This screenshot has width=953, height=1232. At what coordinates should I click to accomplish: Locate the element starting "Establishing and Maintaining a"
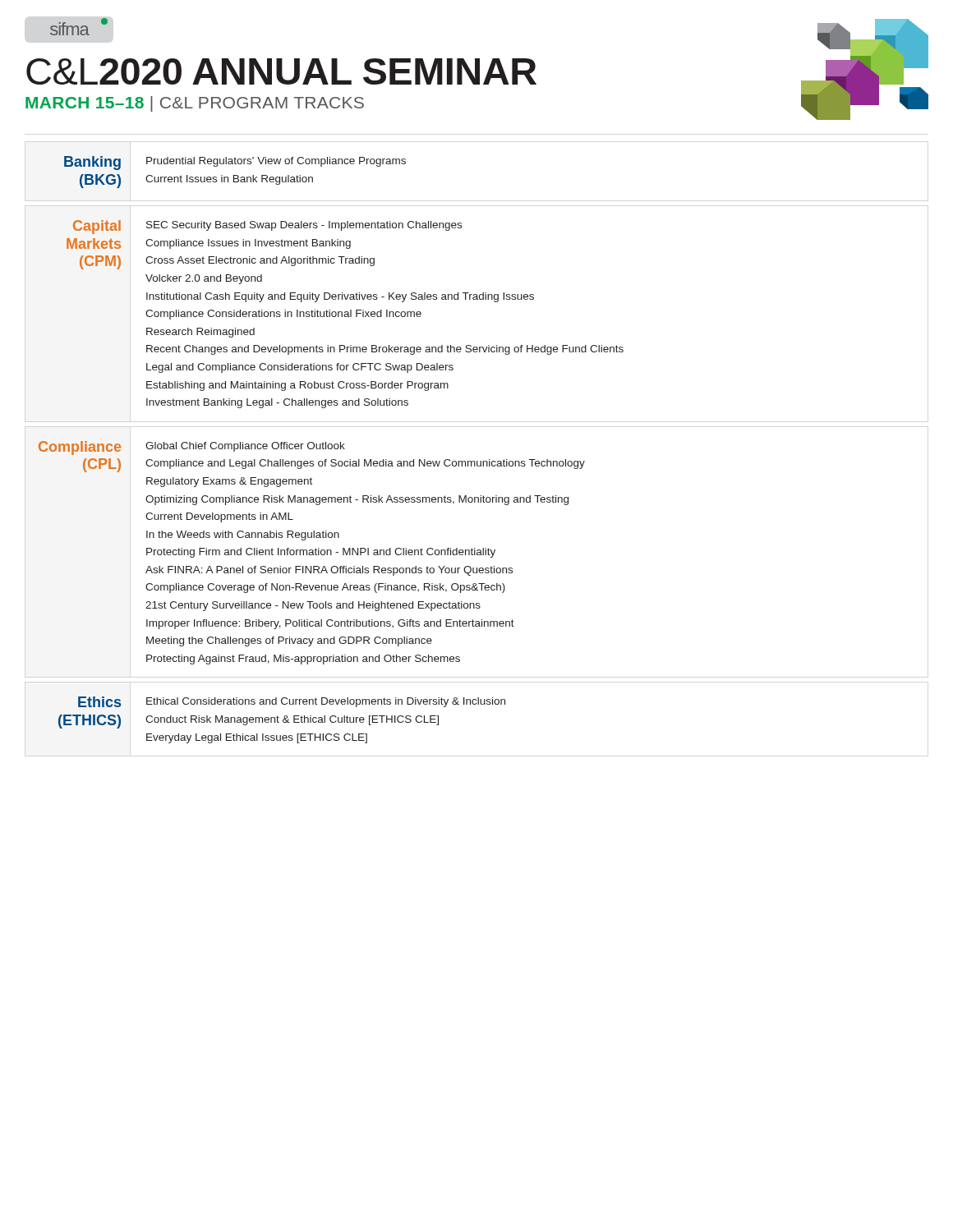(297, 384)
